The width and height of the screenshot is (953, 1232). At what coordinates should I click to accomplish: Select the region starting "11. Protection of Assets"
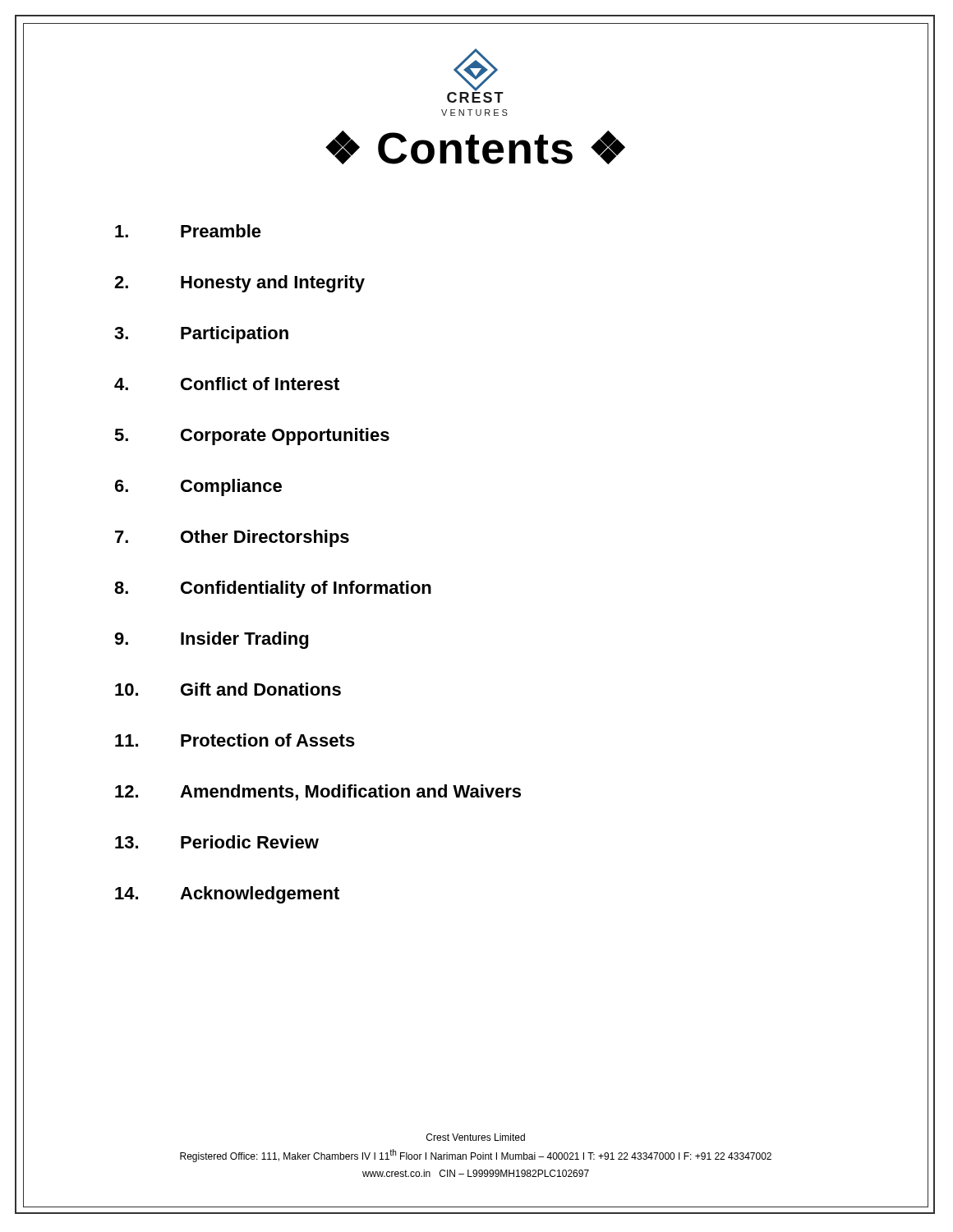click(x=235, y=741)
